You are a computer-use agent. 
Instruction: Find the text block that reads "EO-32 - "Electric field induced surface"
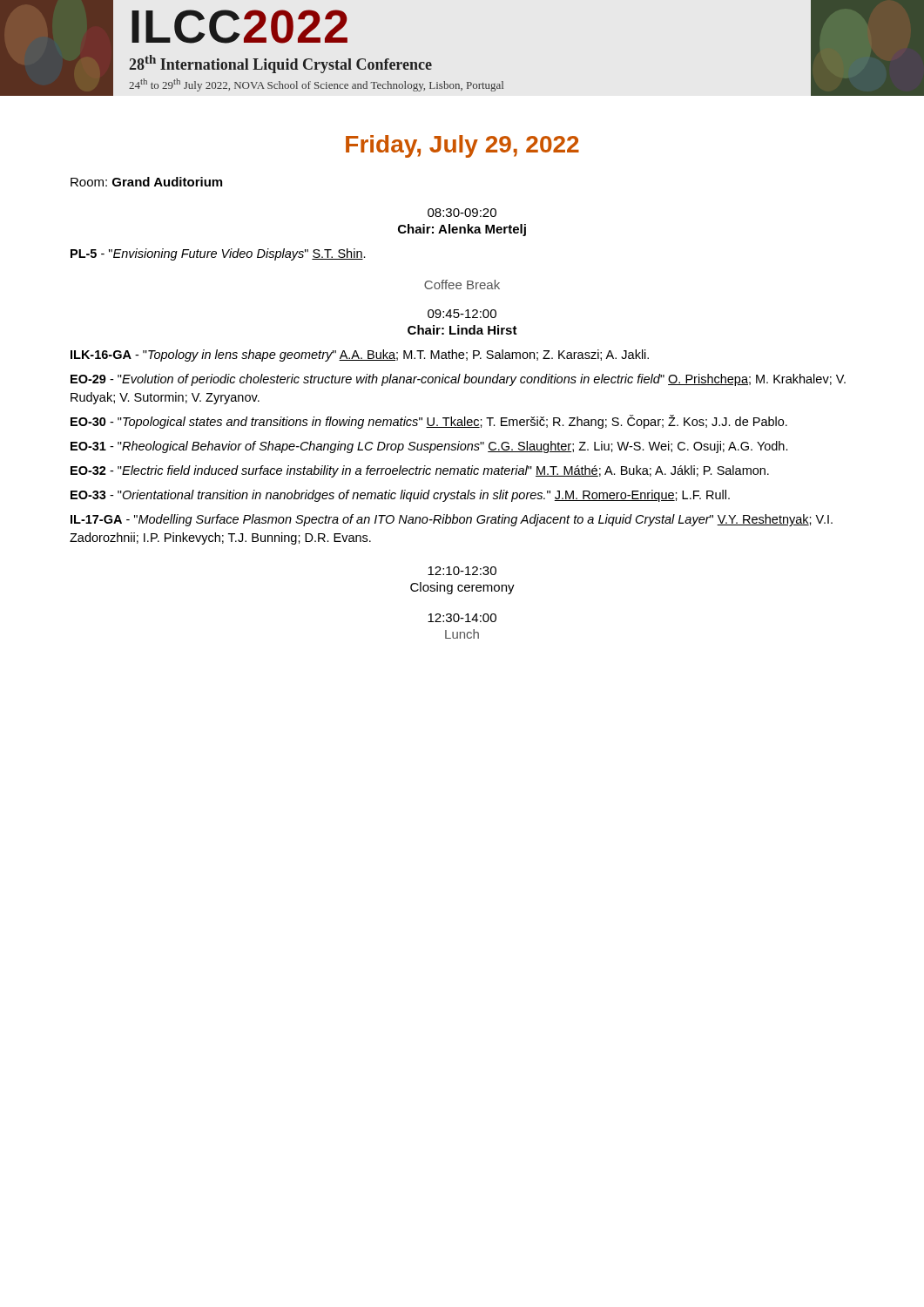[420, 471]
